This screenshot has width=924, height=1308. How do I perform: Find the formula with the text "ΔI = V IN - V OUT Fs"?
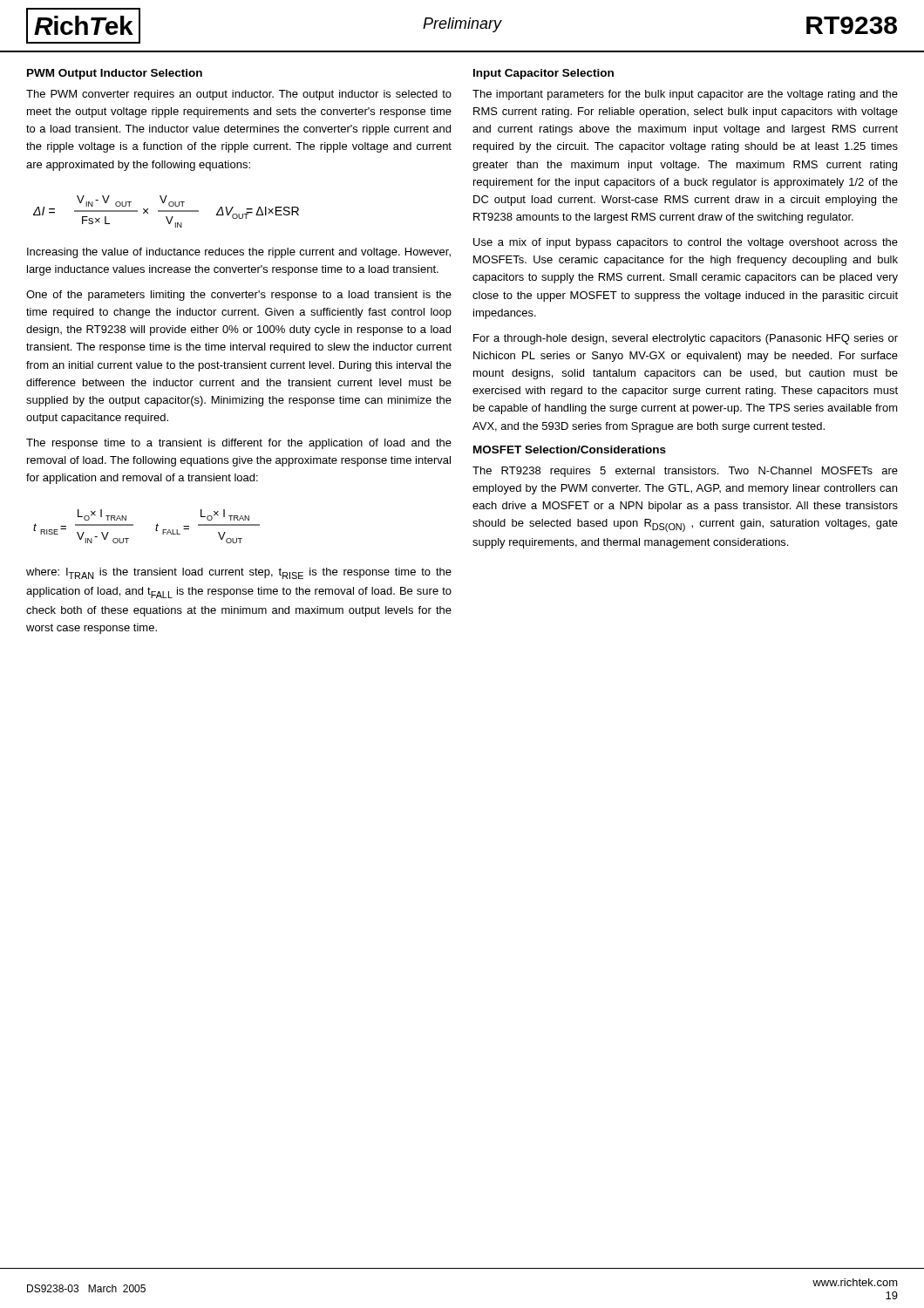click(221, 207)
